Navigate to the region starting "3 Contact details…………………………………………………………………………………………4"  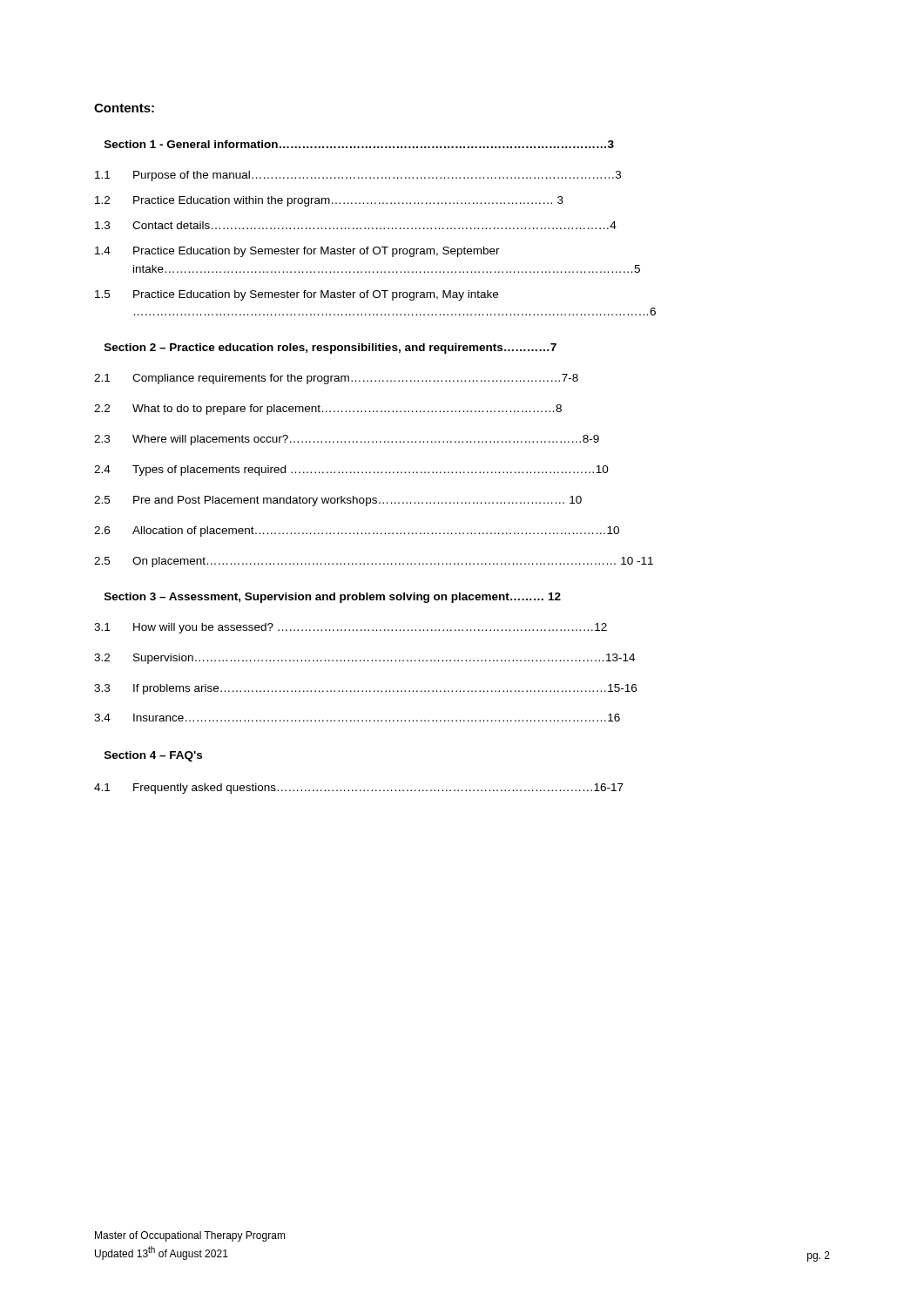tap(462, 226)
